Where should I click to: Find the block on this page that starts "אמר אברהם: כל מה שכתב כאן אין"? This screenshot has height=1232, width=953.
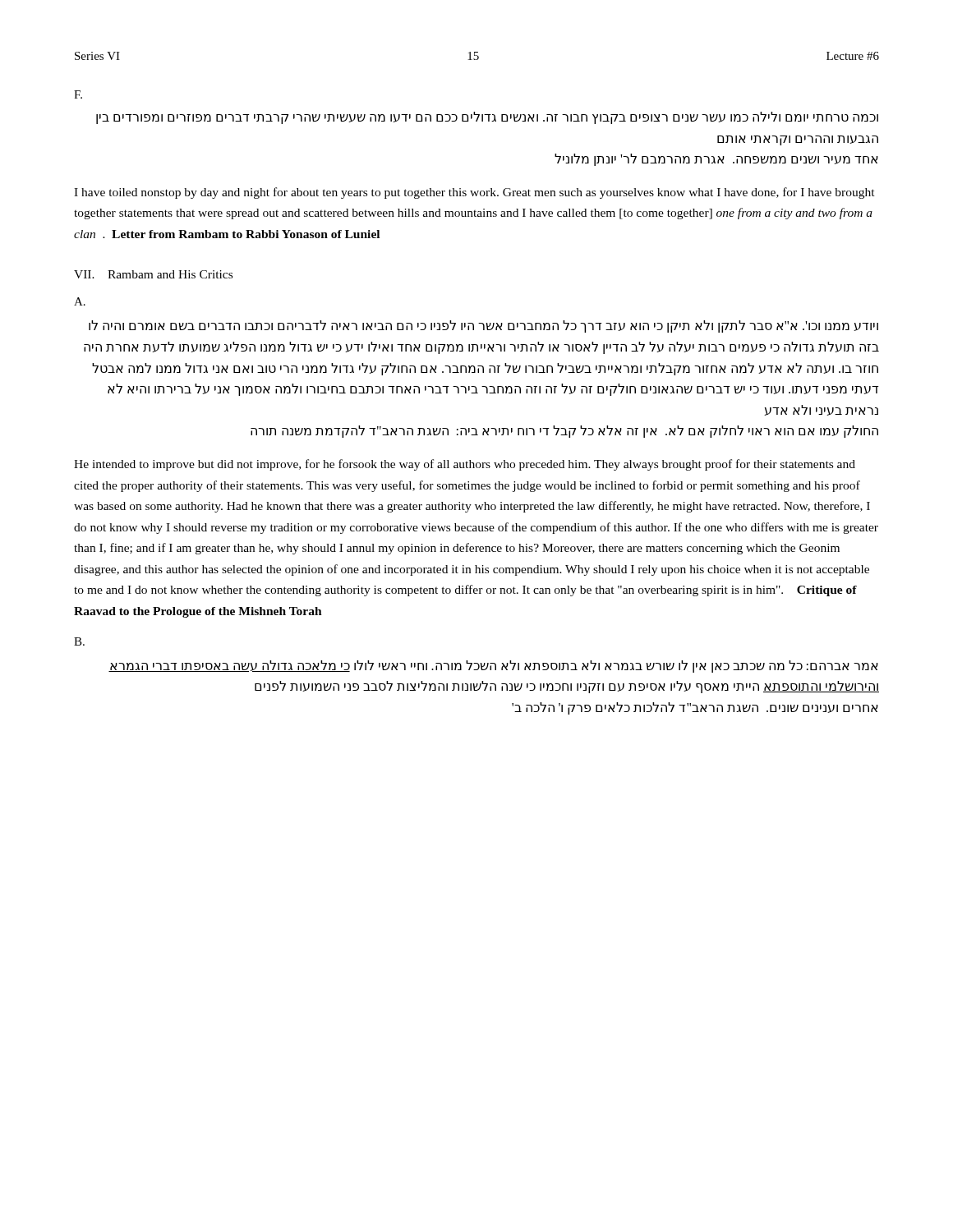(494, 686)
